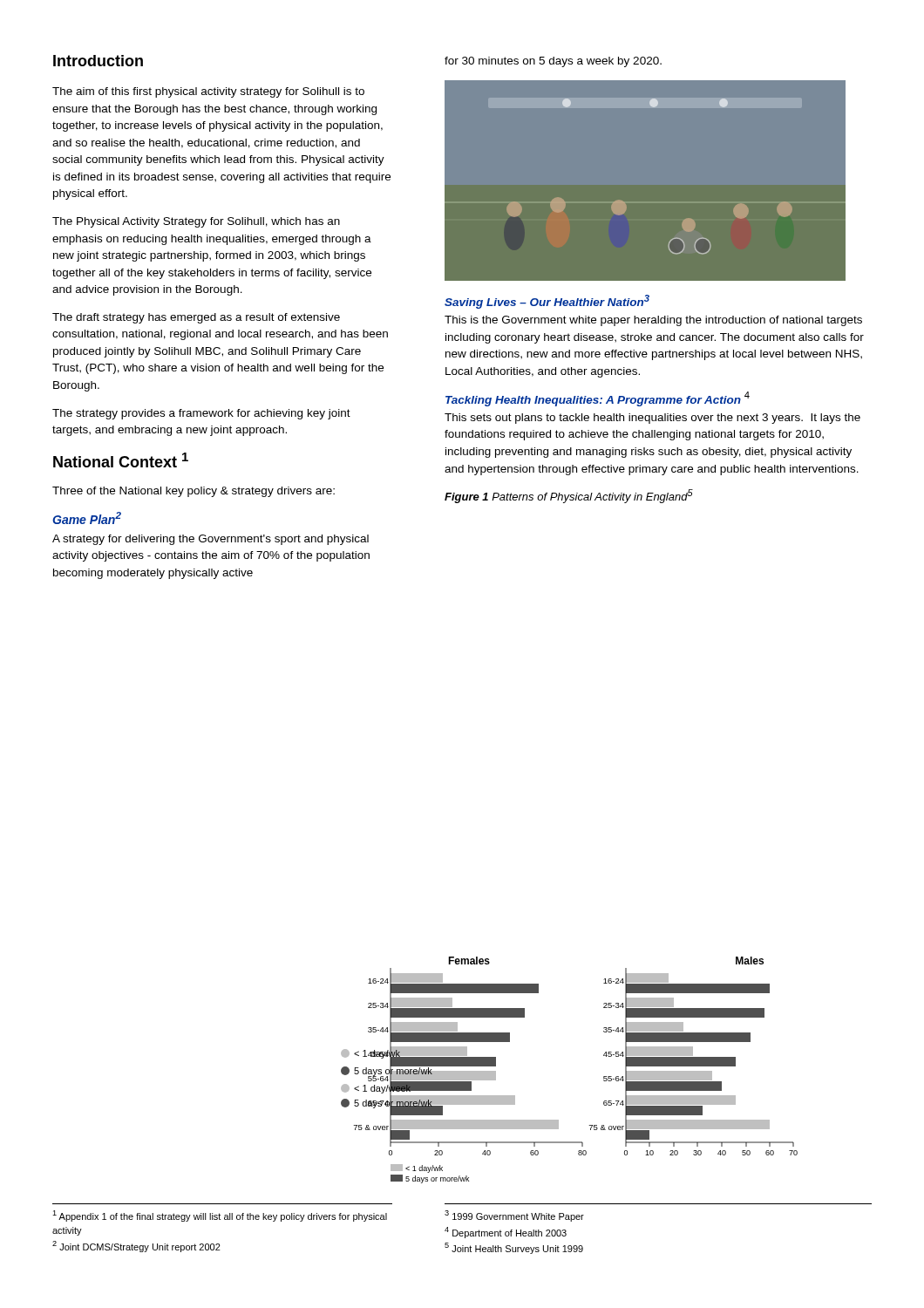Screen dimensions: 1308x924
Task: Locate the text block with the text "A strategy for delivering the Government's sport"
Action: pos(222,556)
